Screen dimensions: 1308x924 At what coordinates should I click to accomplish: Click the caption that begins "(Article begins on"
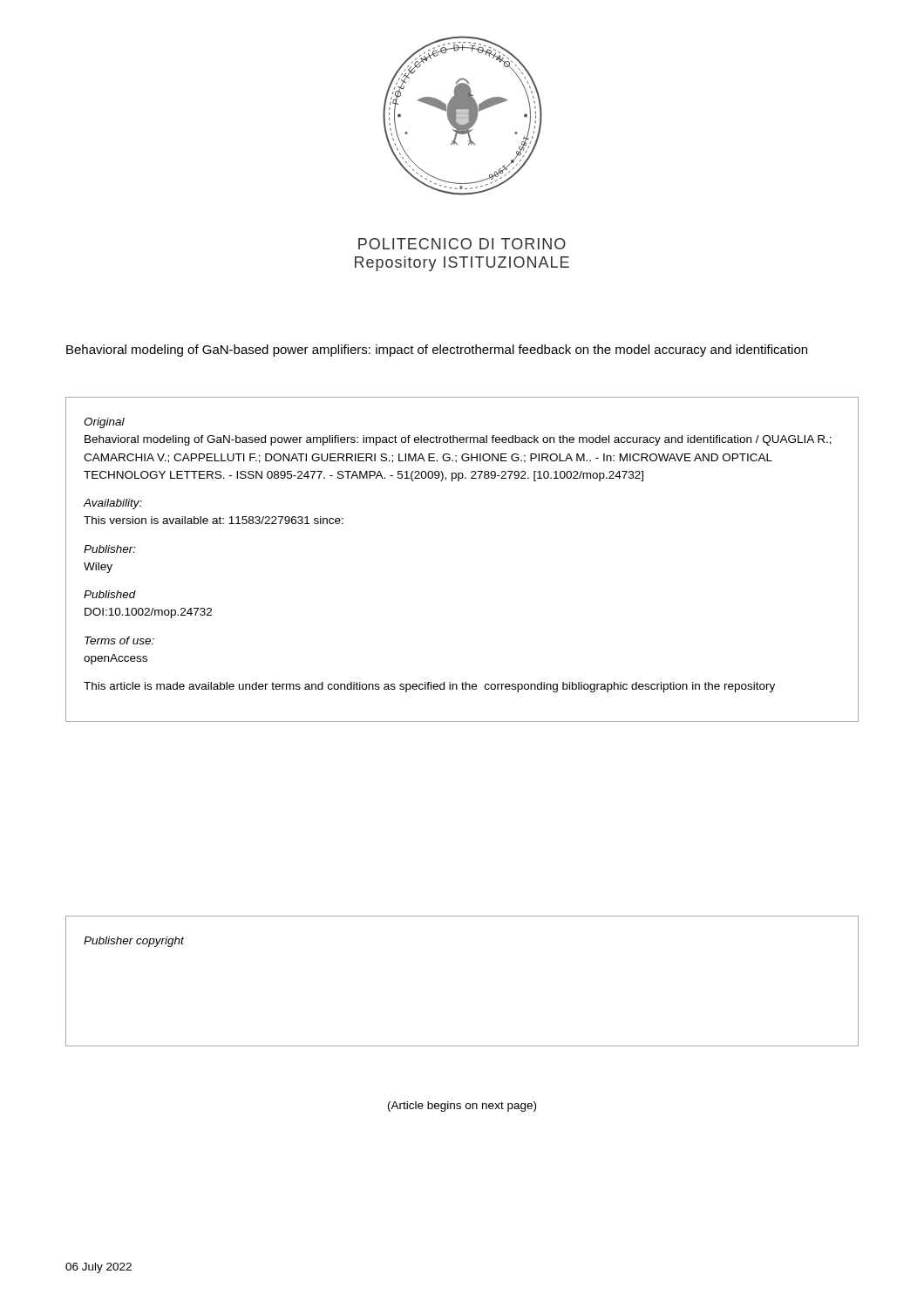click(x=462, y=1105)
